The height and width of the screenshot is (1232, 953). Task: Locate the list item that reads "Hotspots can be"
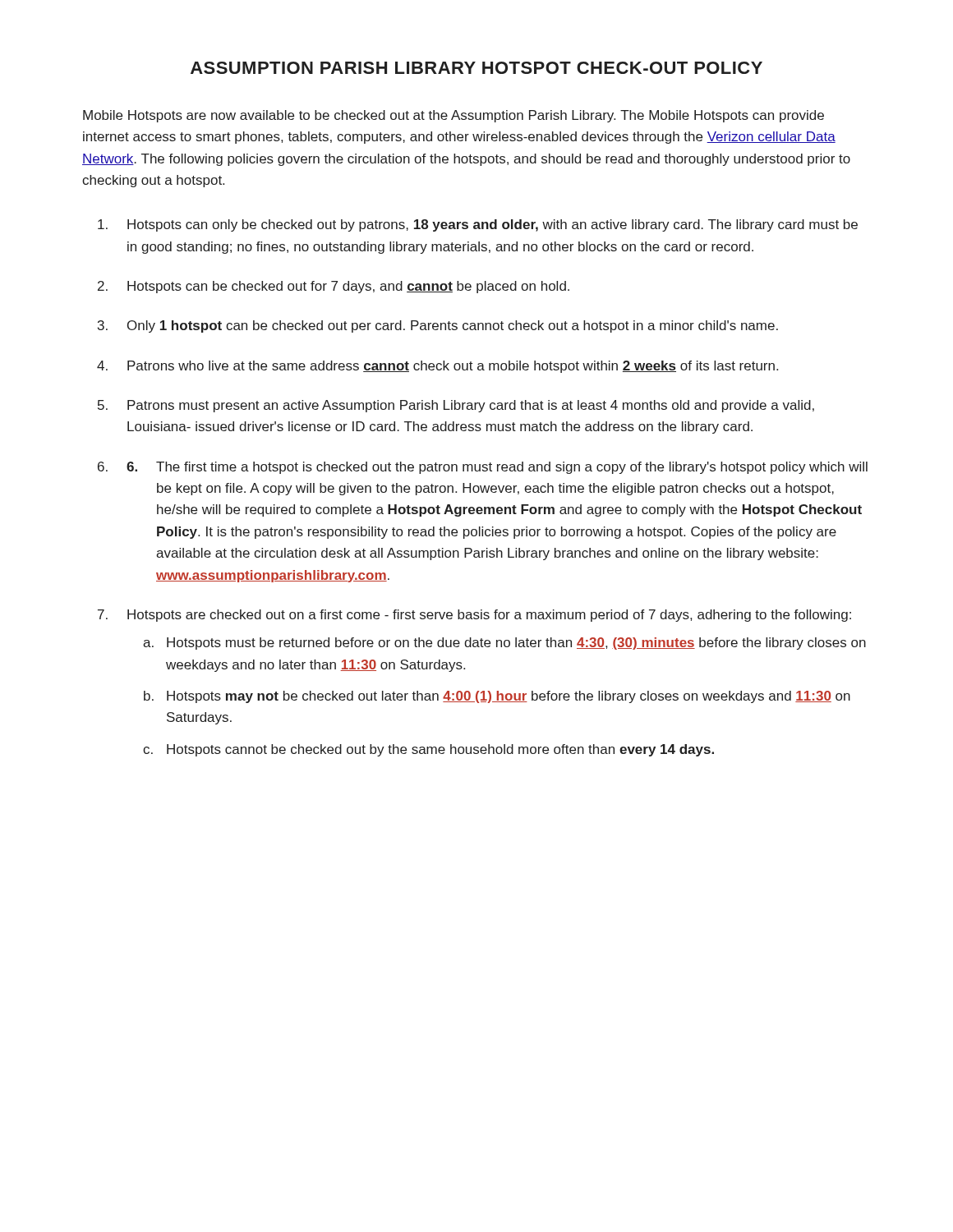coord(499,287)
